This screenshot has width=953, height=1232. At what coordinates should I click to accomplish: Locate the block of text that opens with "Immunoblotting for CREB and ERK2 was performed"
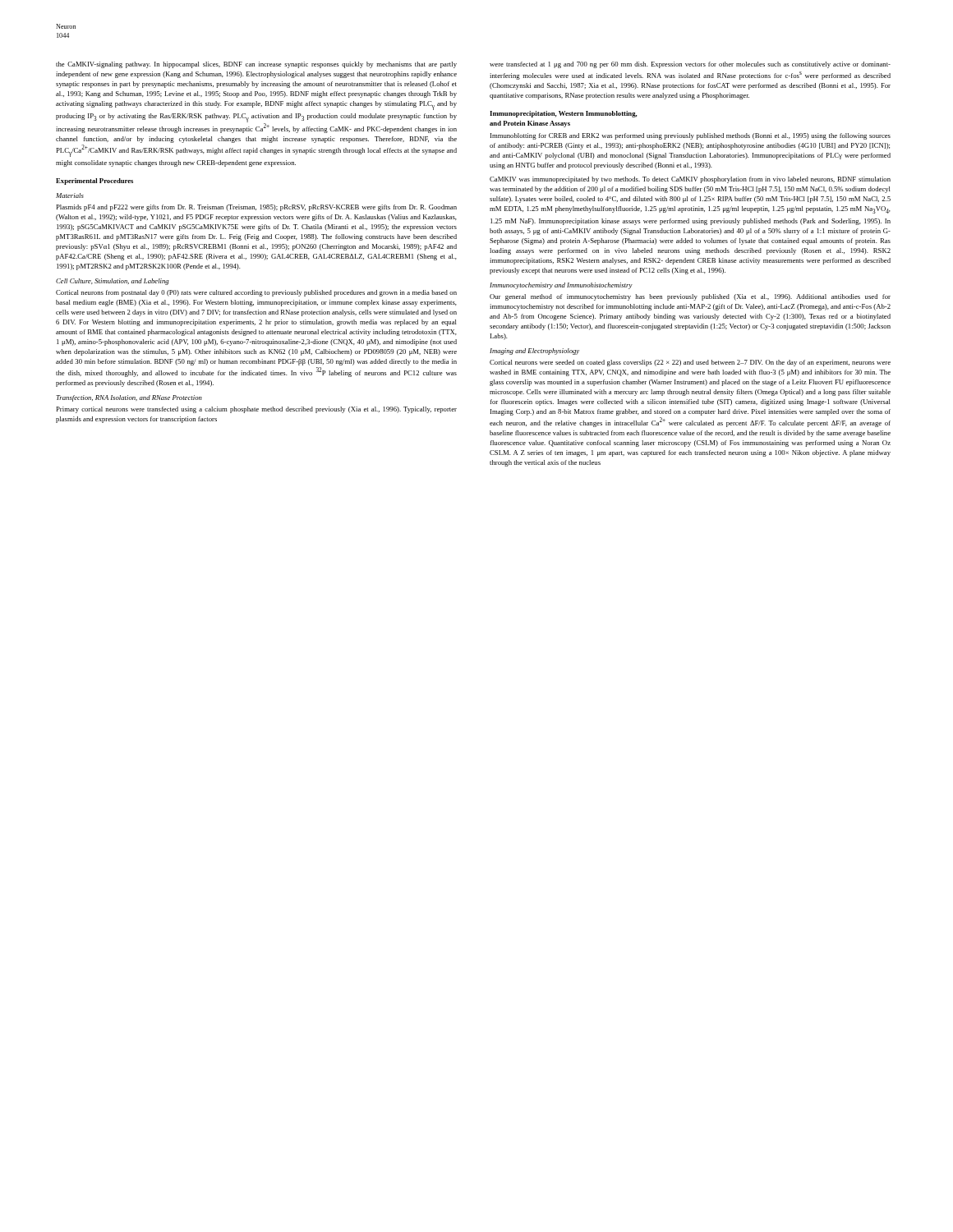pos(690,203)
